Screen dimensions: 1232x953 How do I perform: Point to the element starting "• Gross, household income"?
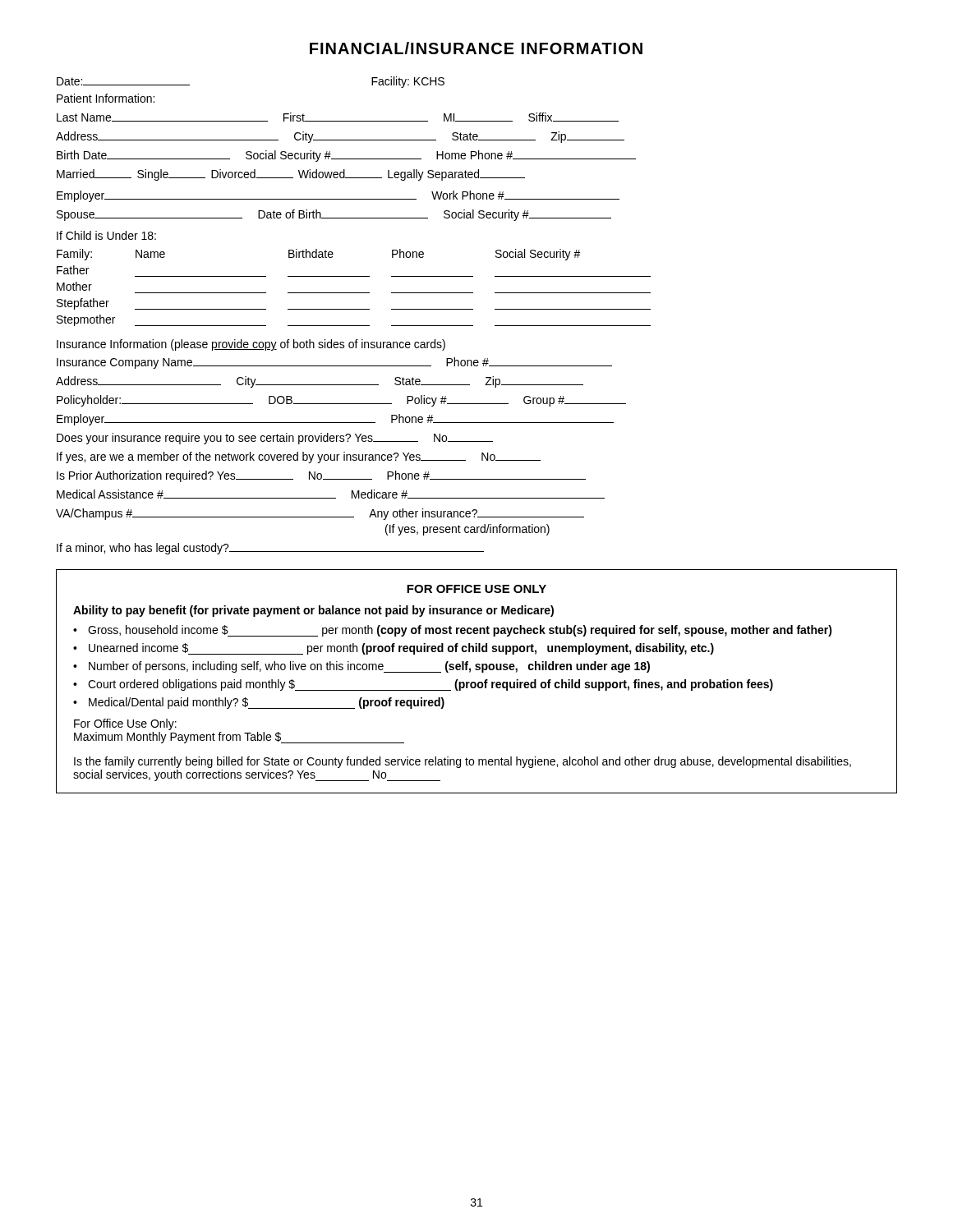tap(476, 630)
